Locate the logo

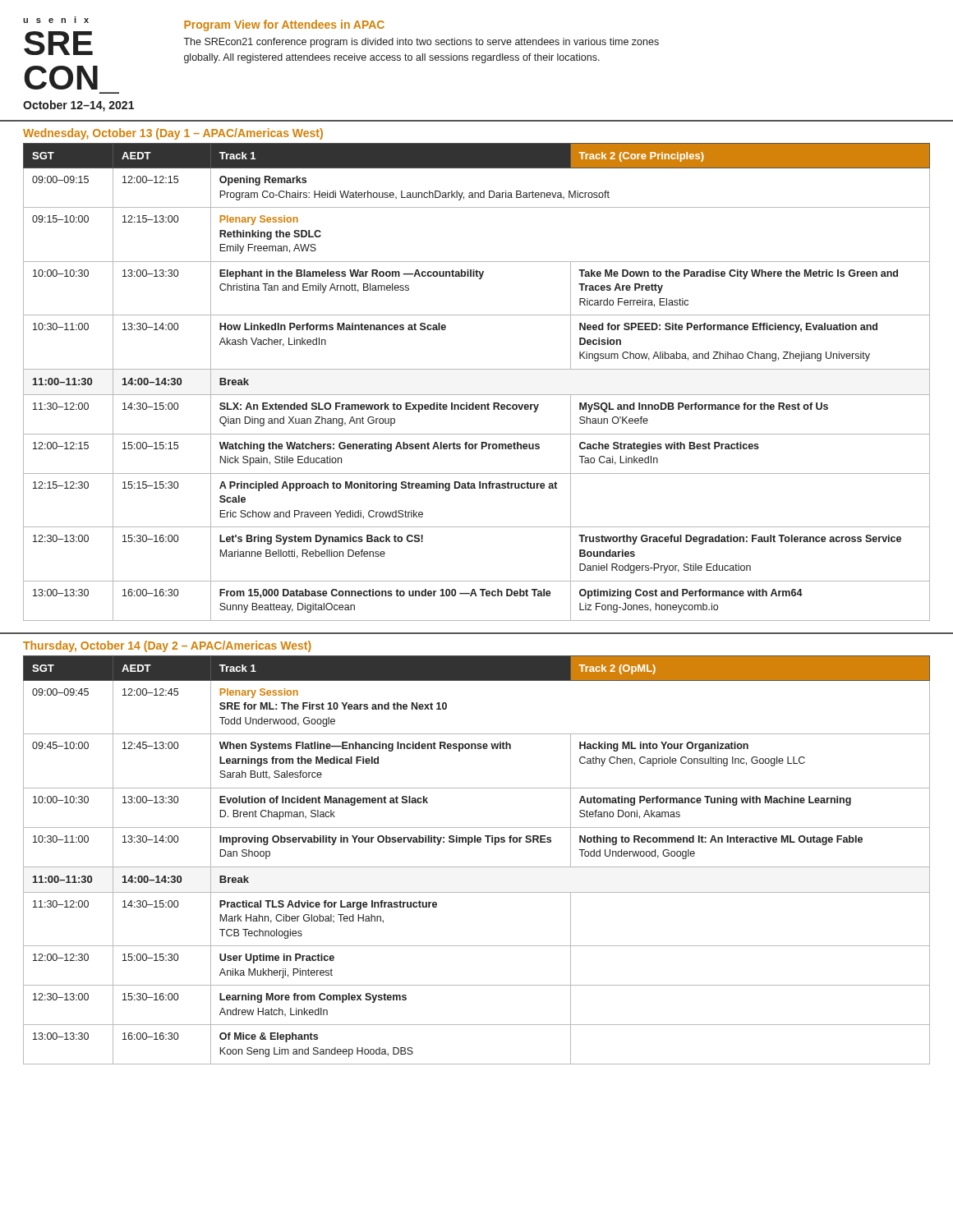pyautogui.click(x=79, y=63)
